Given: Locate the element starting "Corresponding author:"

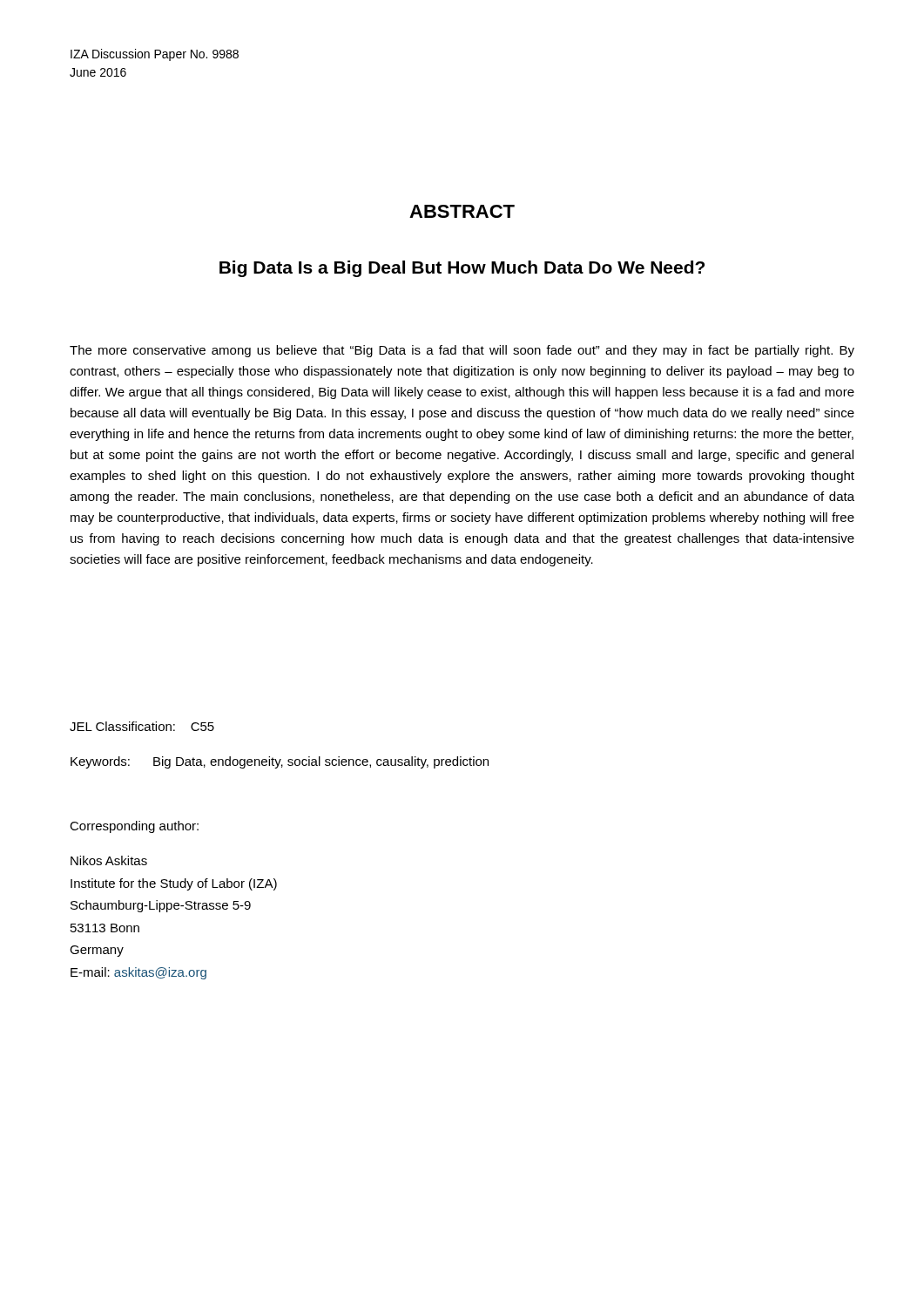Looking at the screenshot, I should click(x=135, y=826).
